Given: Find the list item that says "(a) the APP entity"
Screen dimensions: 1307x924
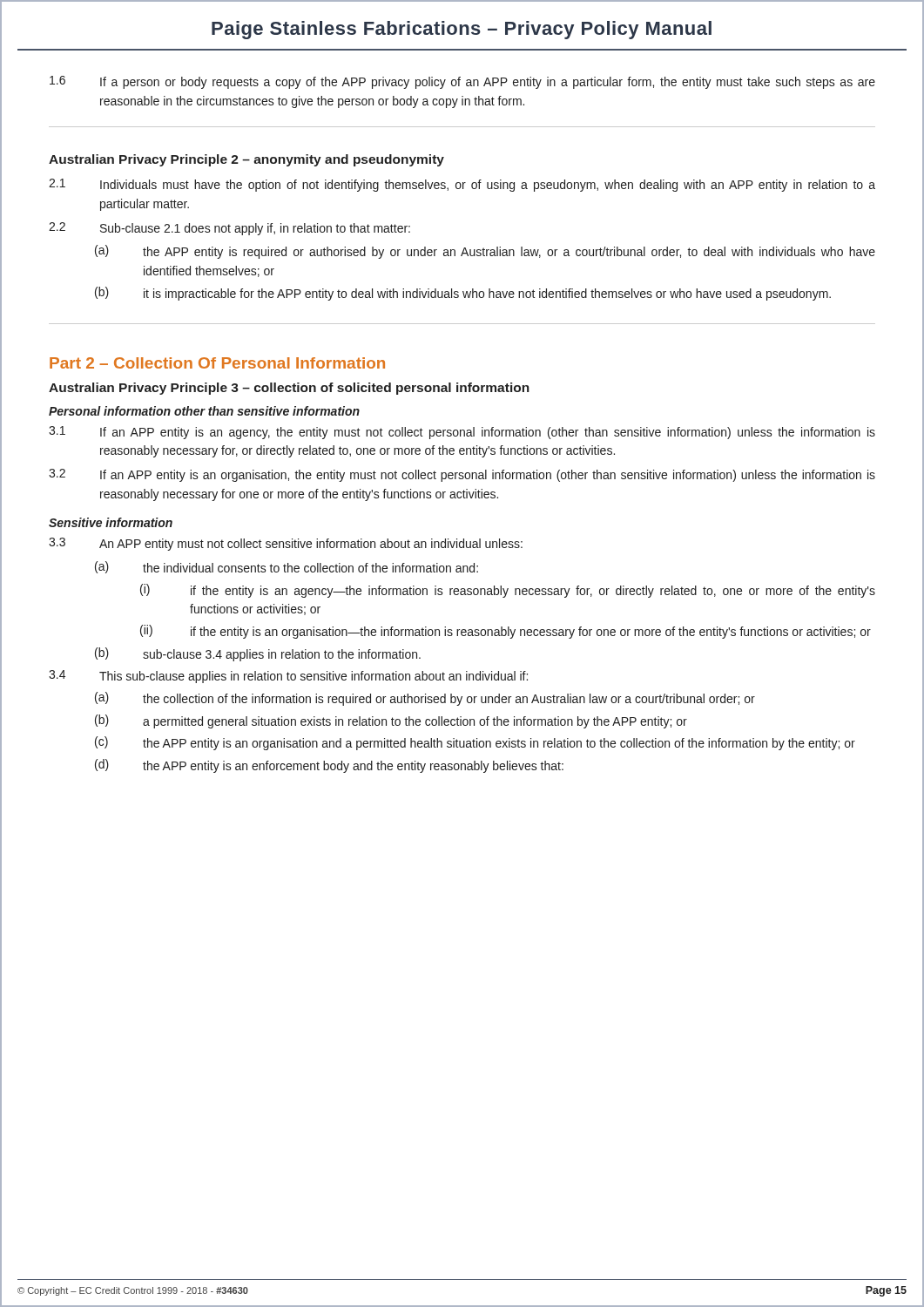Looking at the screenshot, I should (462, 262).
